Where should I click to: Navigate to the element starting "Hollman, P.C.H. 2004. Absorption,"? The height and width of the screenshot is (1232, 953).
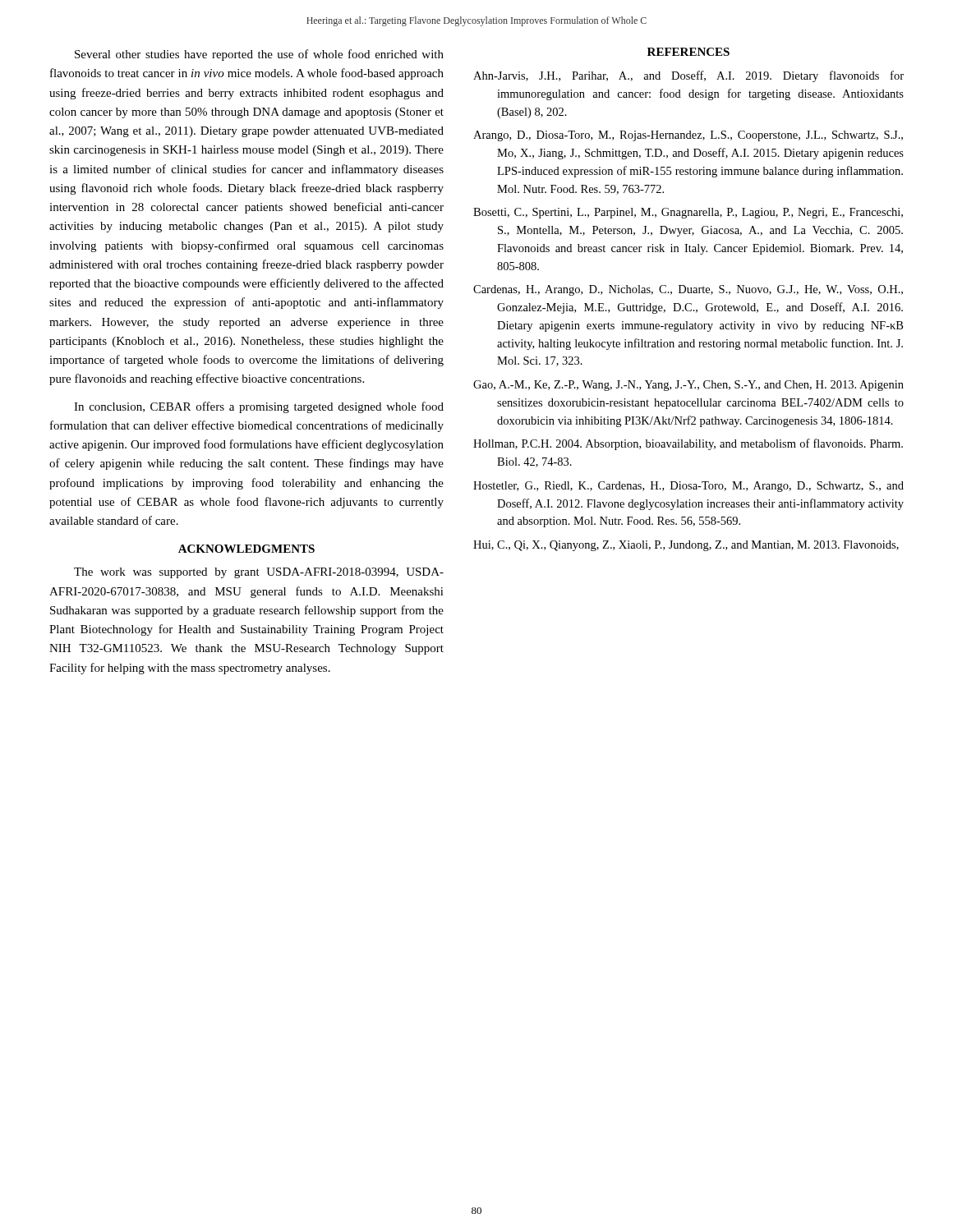pos(688,453)
